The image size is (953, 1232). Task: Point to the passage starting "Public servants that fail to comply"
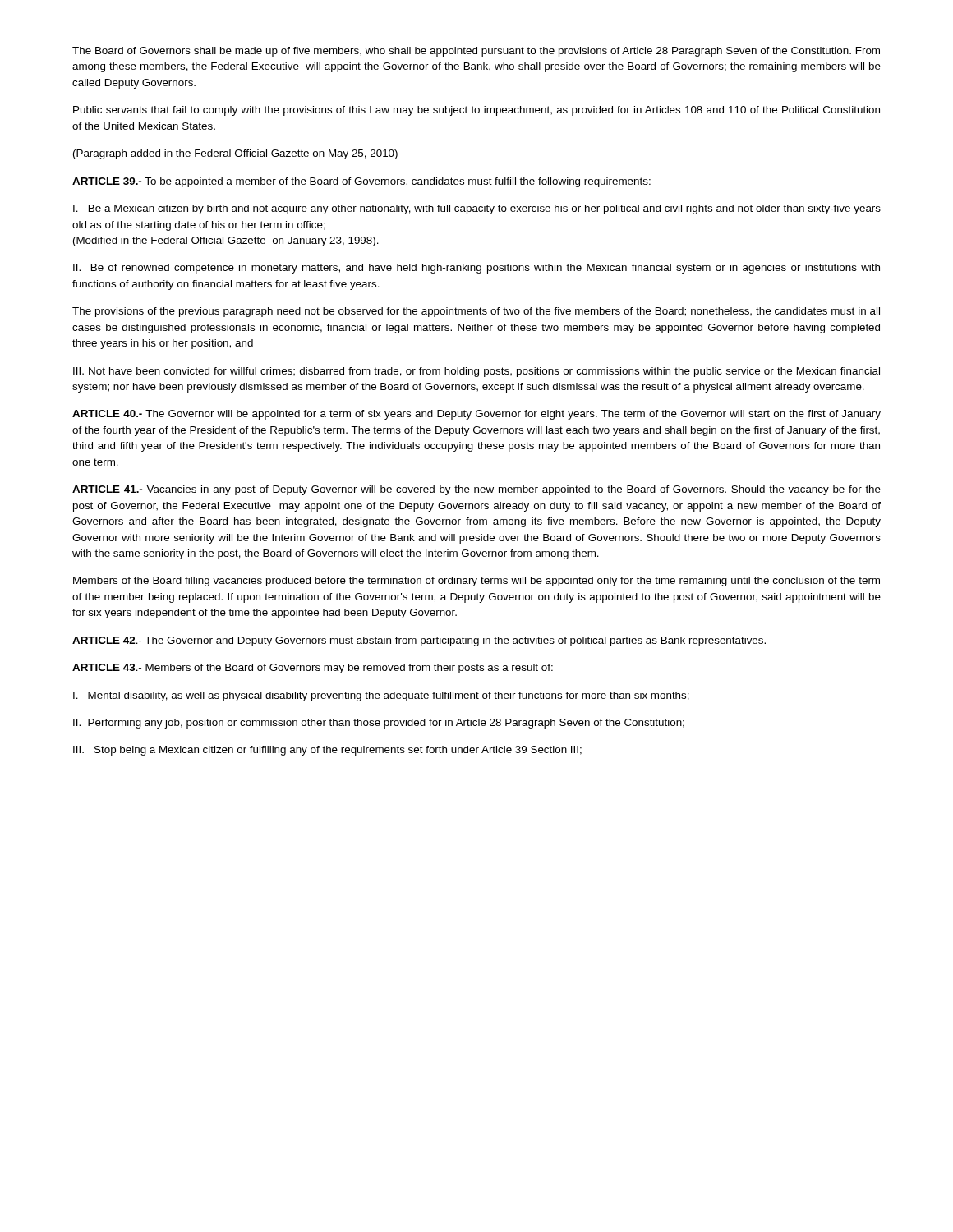click(476, 118)
